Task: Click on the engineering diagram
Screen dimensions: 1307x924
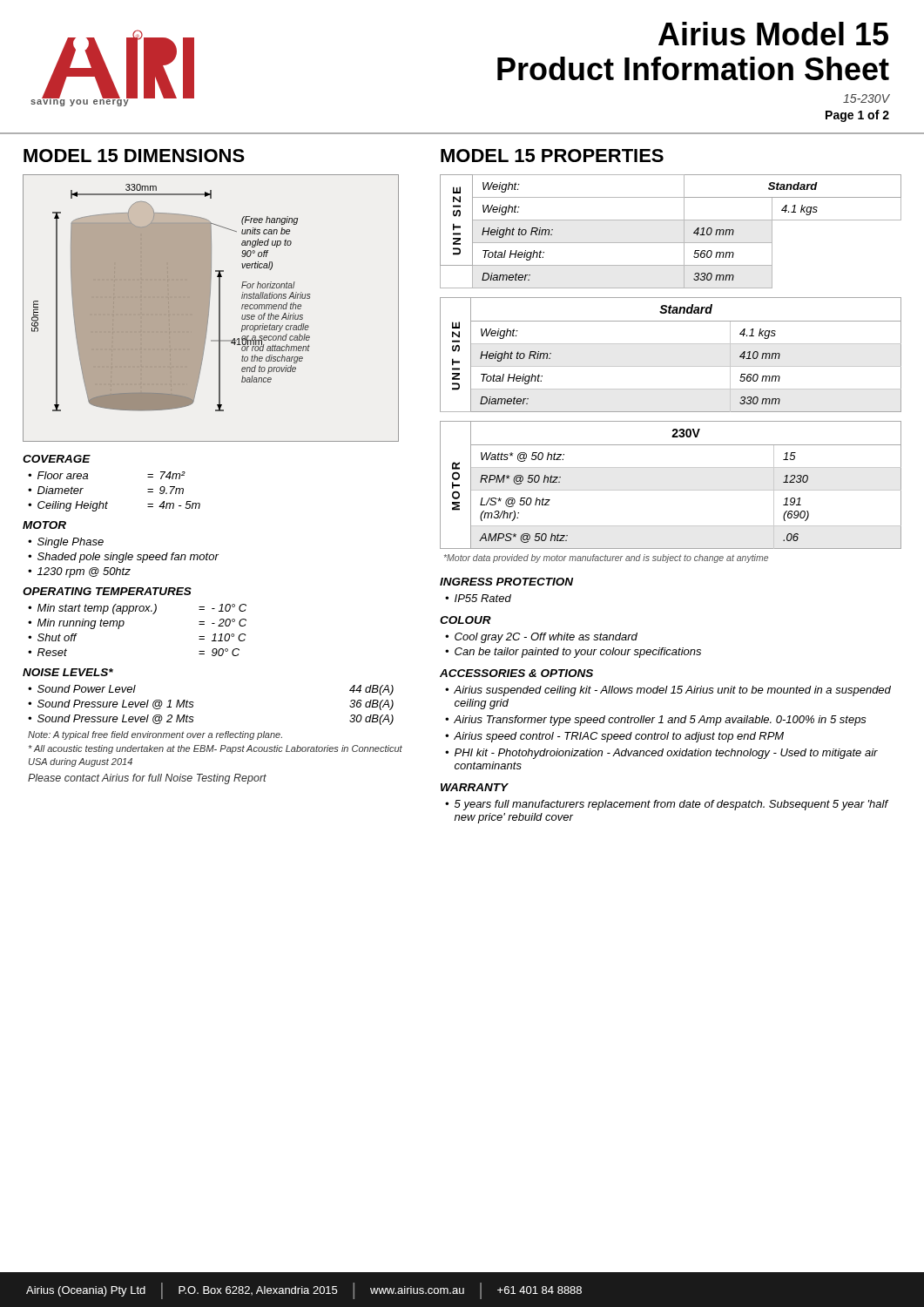Action: click(x=211, y=308)
